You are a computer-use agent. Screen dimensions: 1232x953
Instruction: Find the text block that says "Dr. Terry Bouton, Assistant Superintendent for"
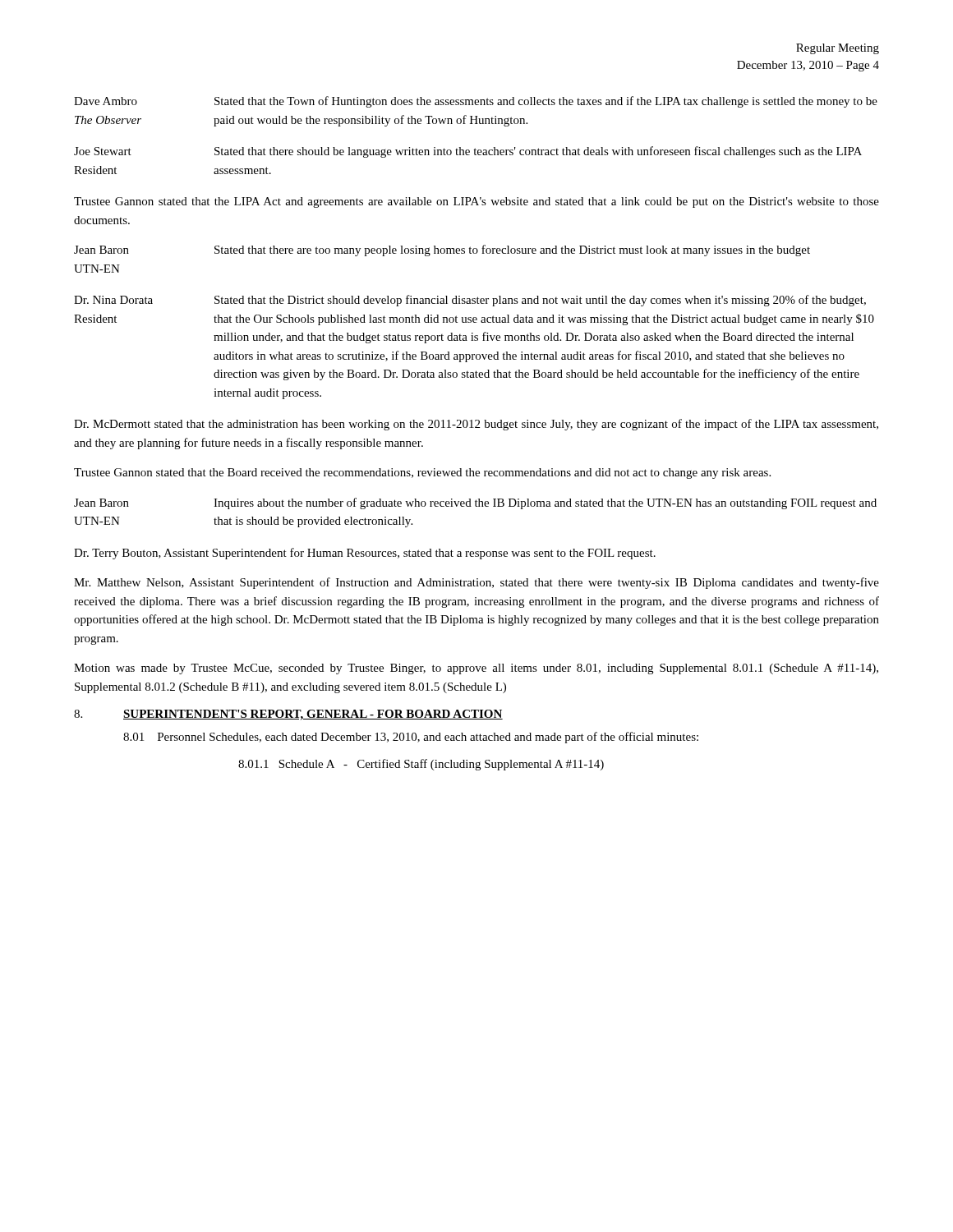pos(365,552)
